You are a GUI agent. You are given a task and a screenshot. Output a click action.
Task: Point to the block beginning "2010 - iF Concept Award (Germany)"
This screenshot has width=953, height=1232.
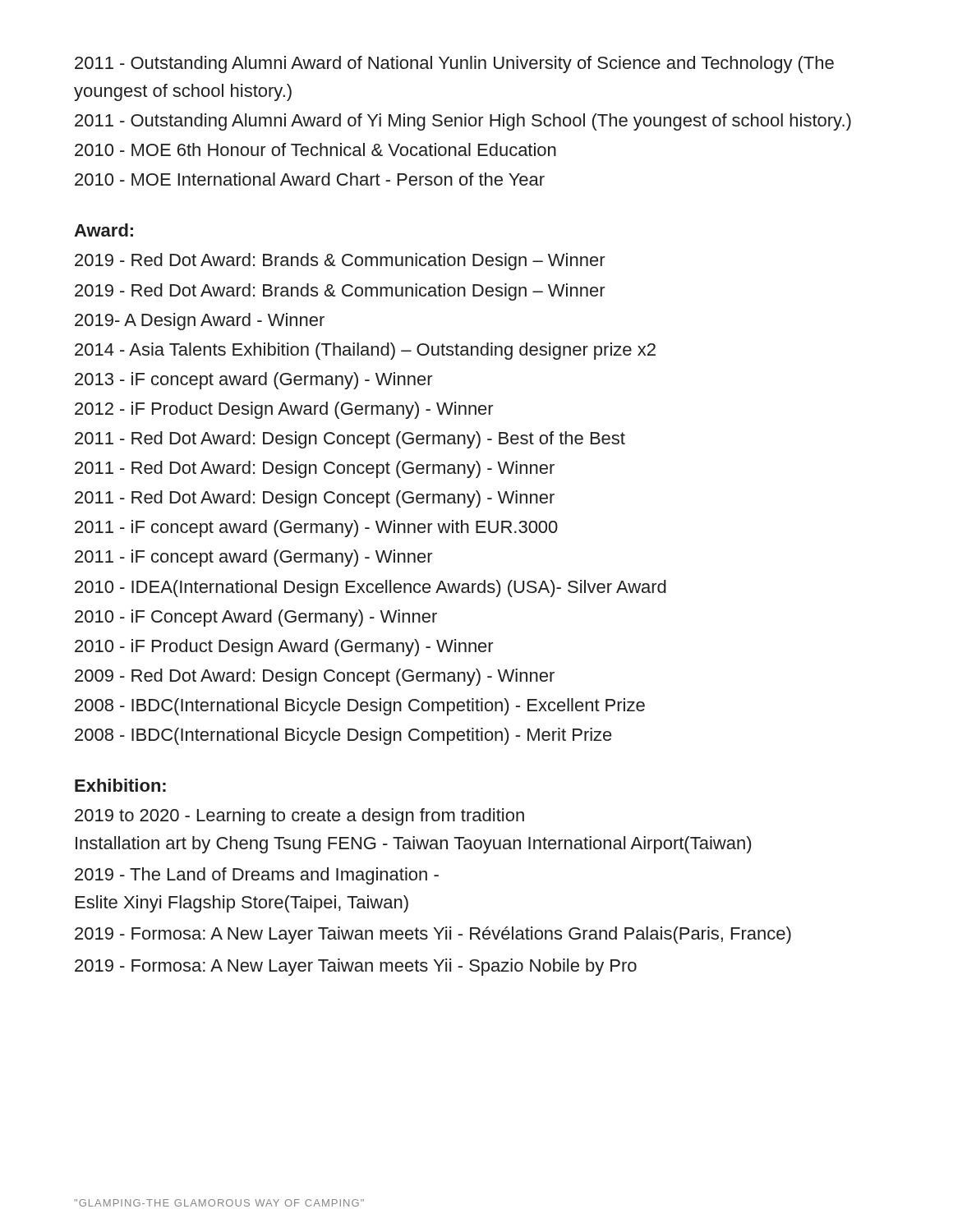[x=256, y=616]
